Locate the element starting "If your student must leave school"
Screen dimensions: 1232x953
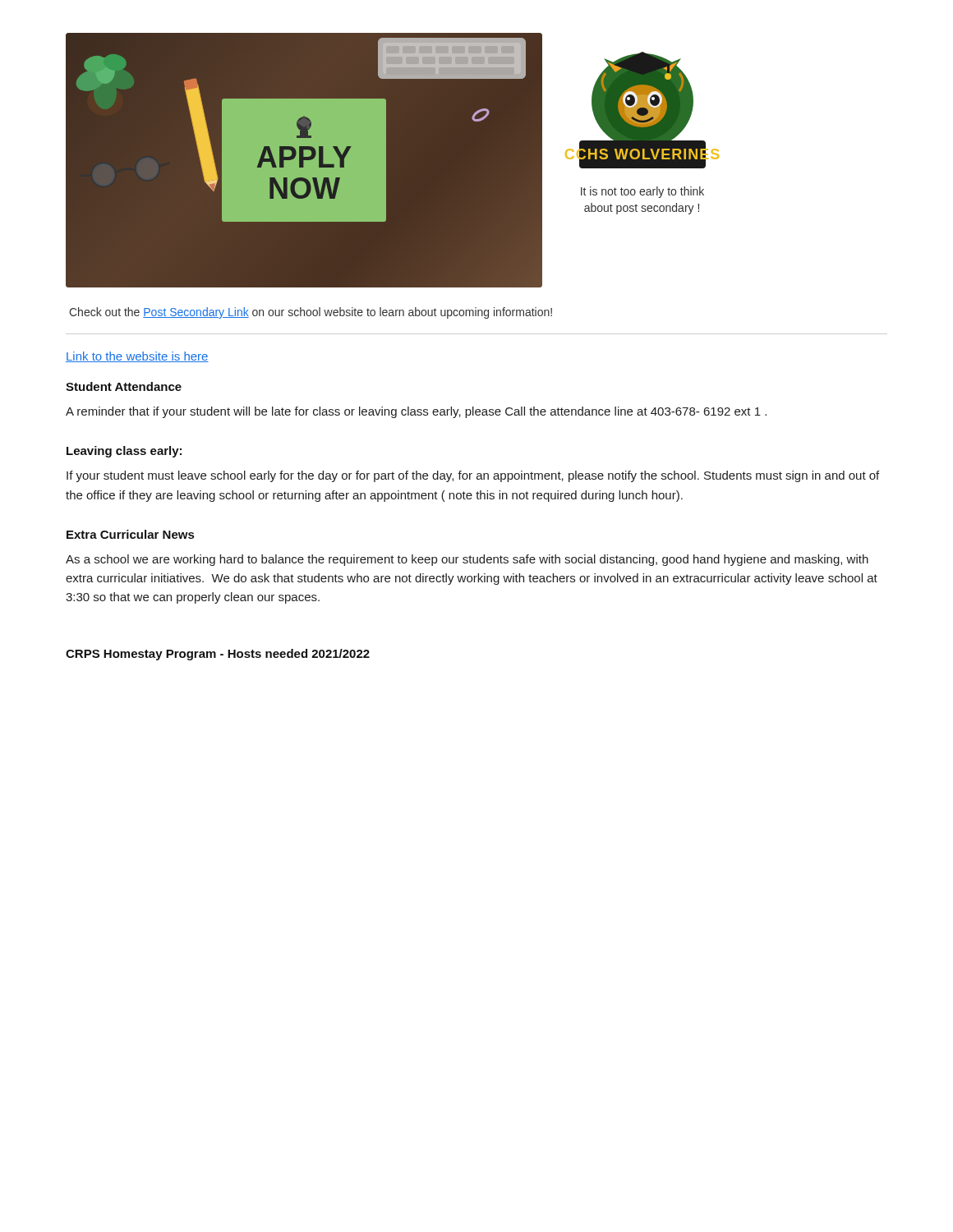(473, 485)
